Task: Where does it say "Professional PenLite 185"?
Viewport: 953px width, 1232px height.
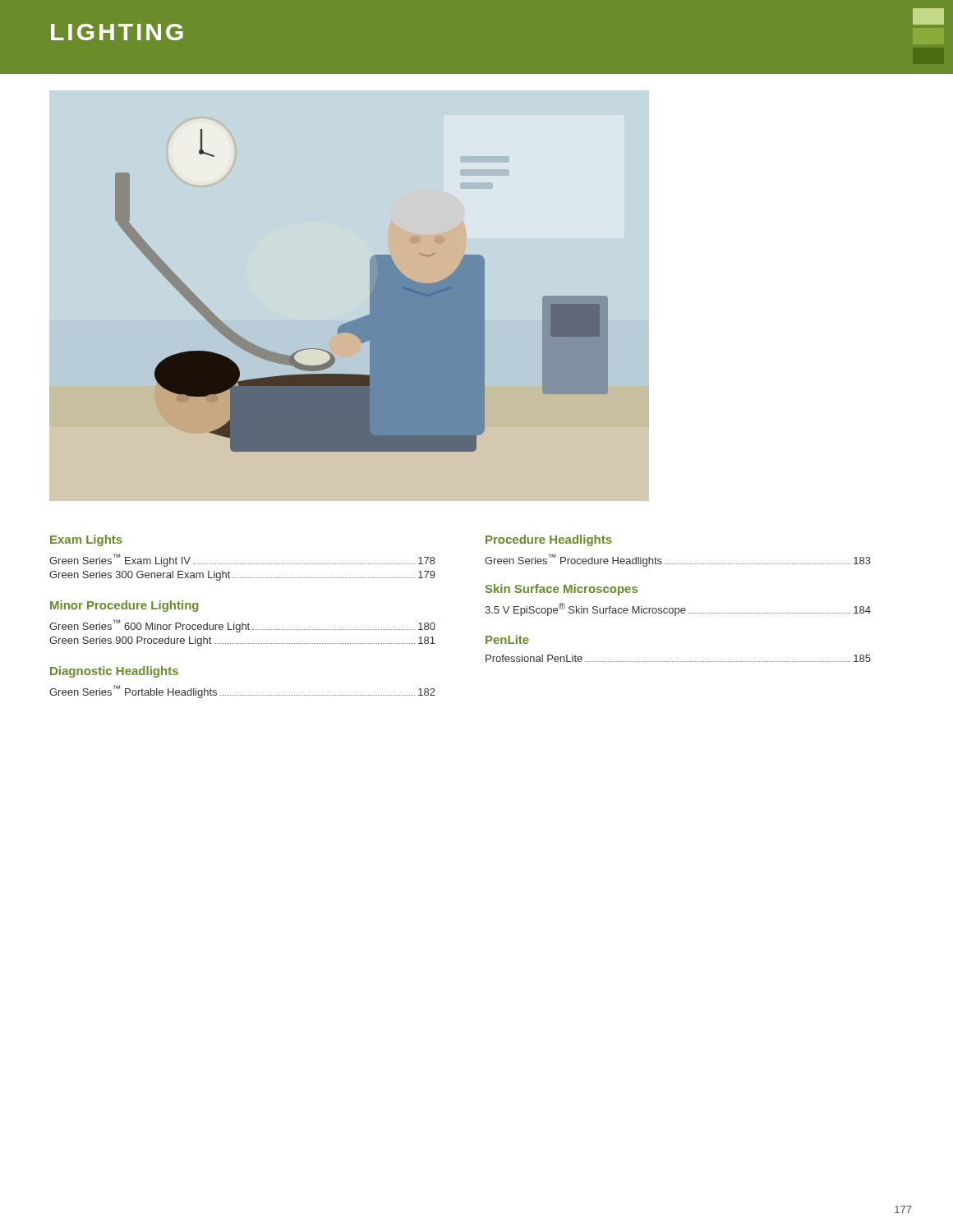Action: click(678, 658)
